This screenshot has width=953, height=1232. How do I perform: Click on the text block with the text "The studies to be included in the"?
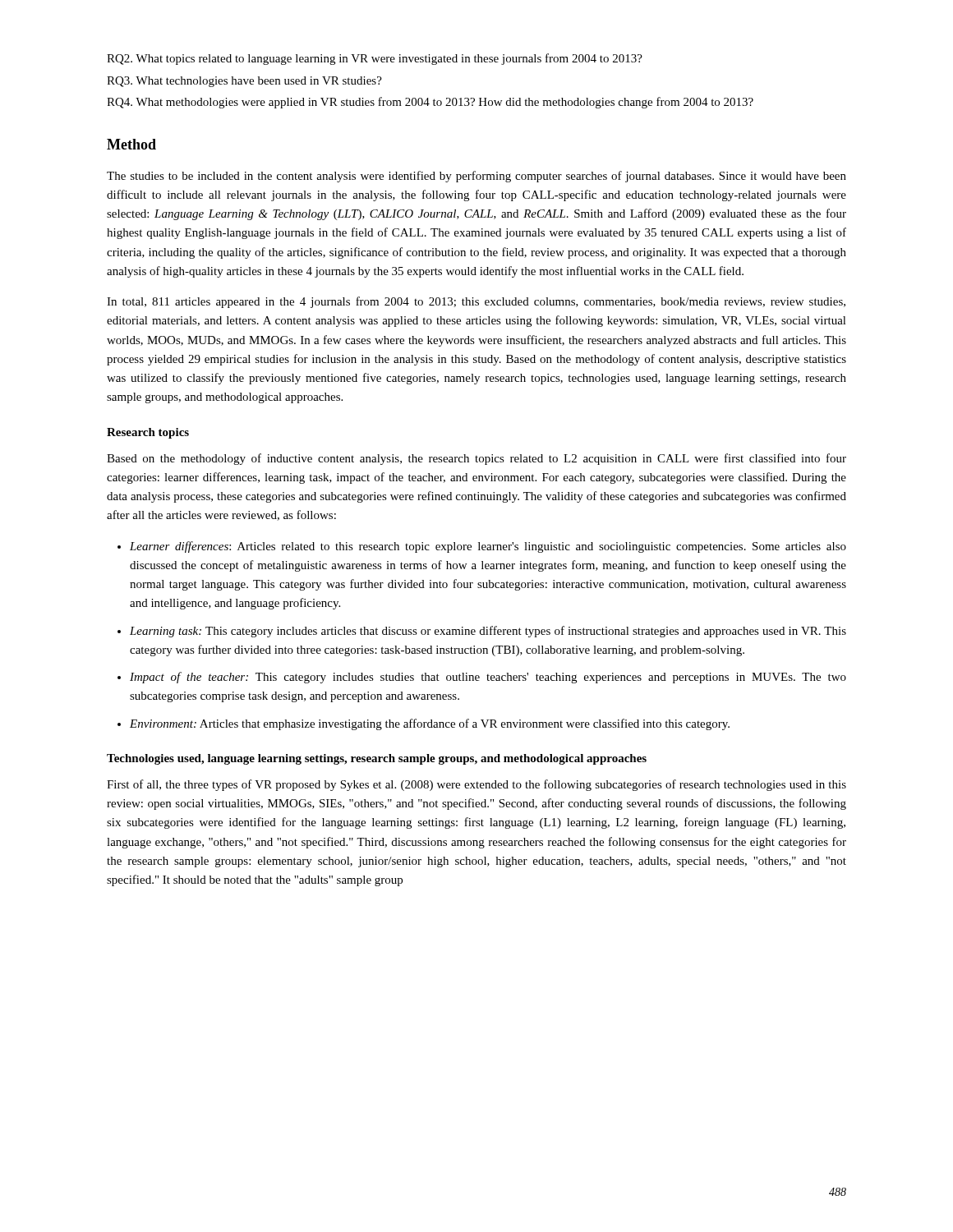click(x=476, y=223)
